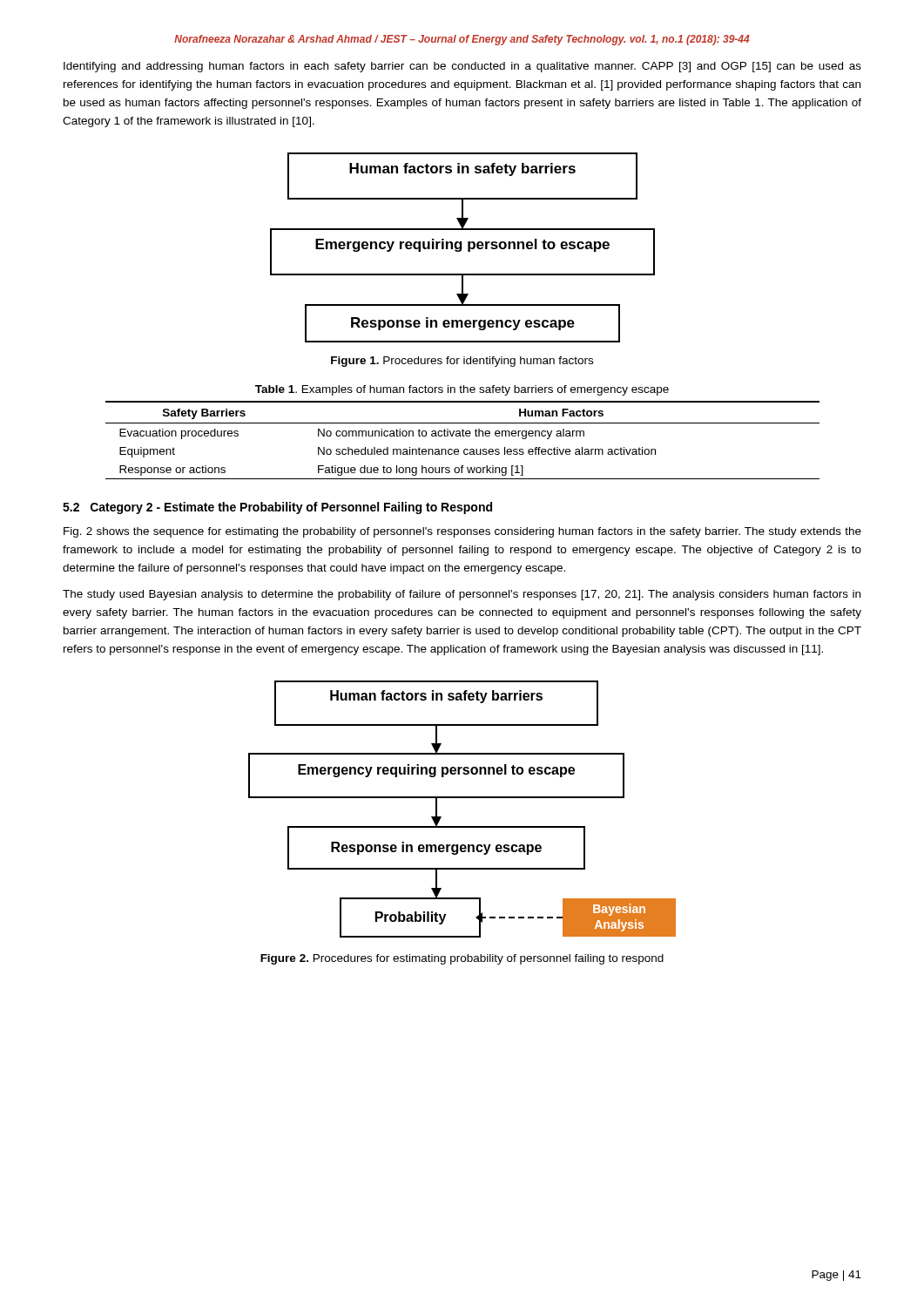Navigate to the text starting "Figure 2. Procedures"
924x1307 pixels.
coord(462,958)
